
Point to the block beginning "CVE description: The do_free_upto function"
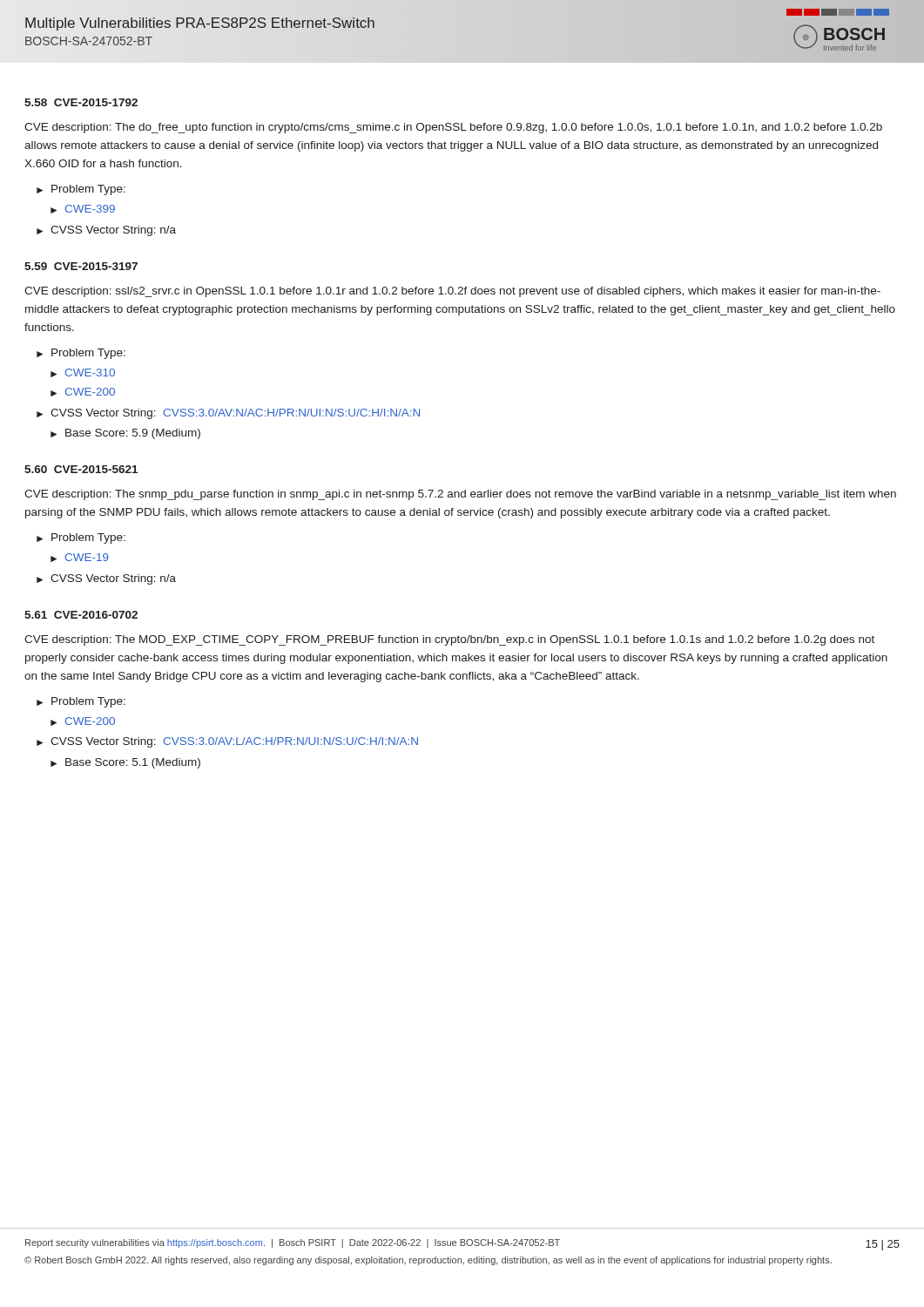pos(453,145)
